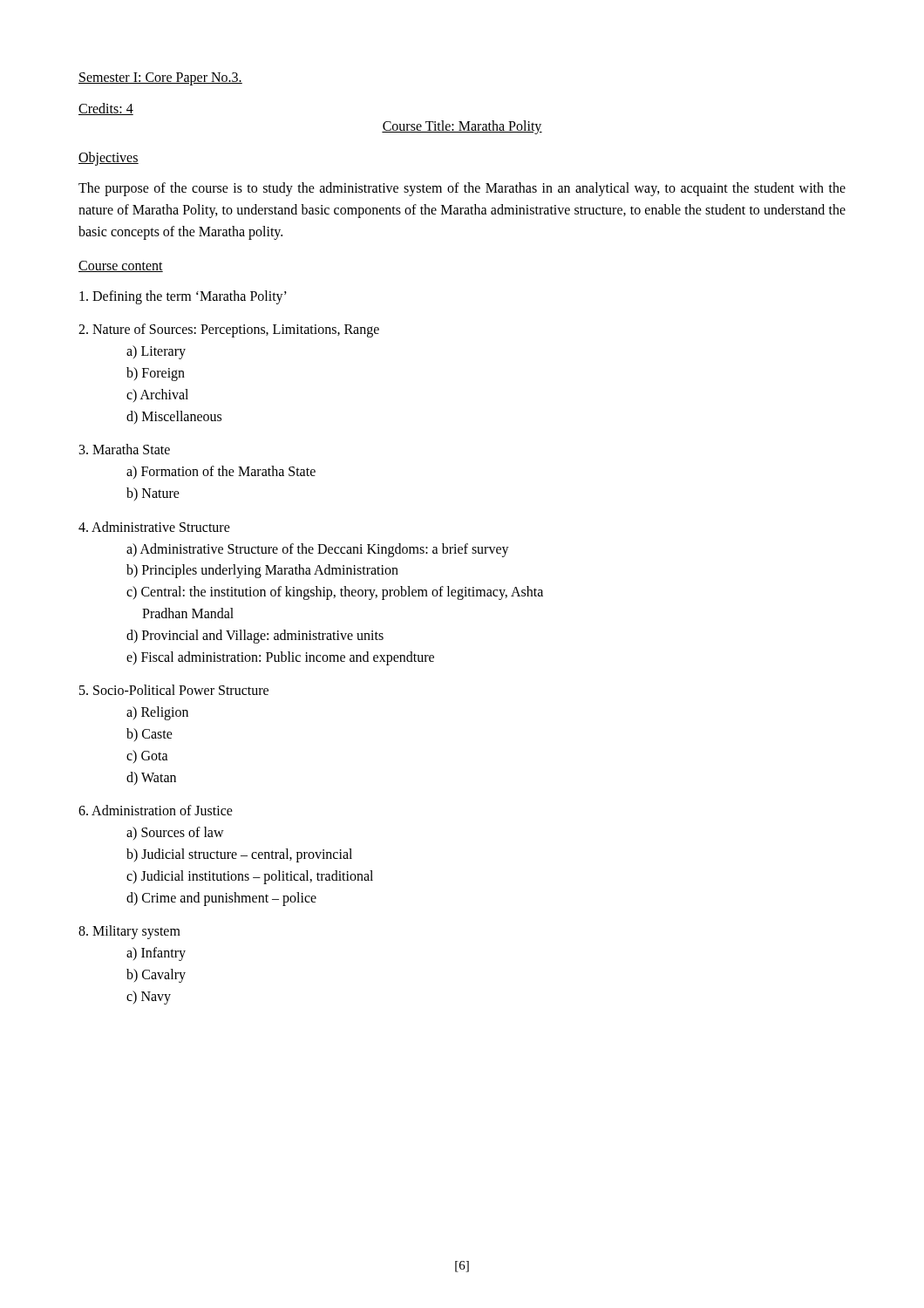Select the block starting "3. Maratha State a)"
The image size is (924, 1308).
coord(125,449)
